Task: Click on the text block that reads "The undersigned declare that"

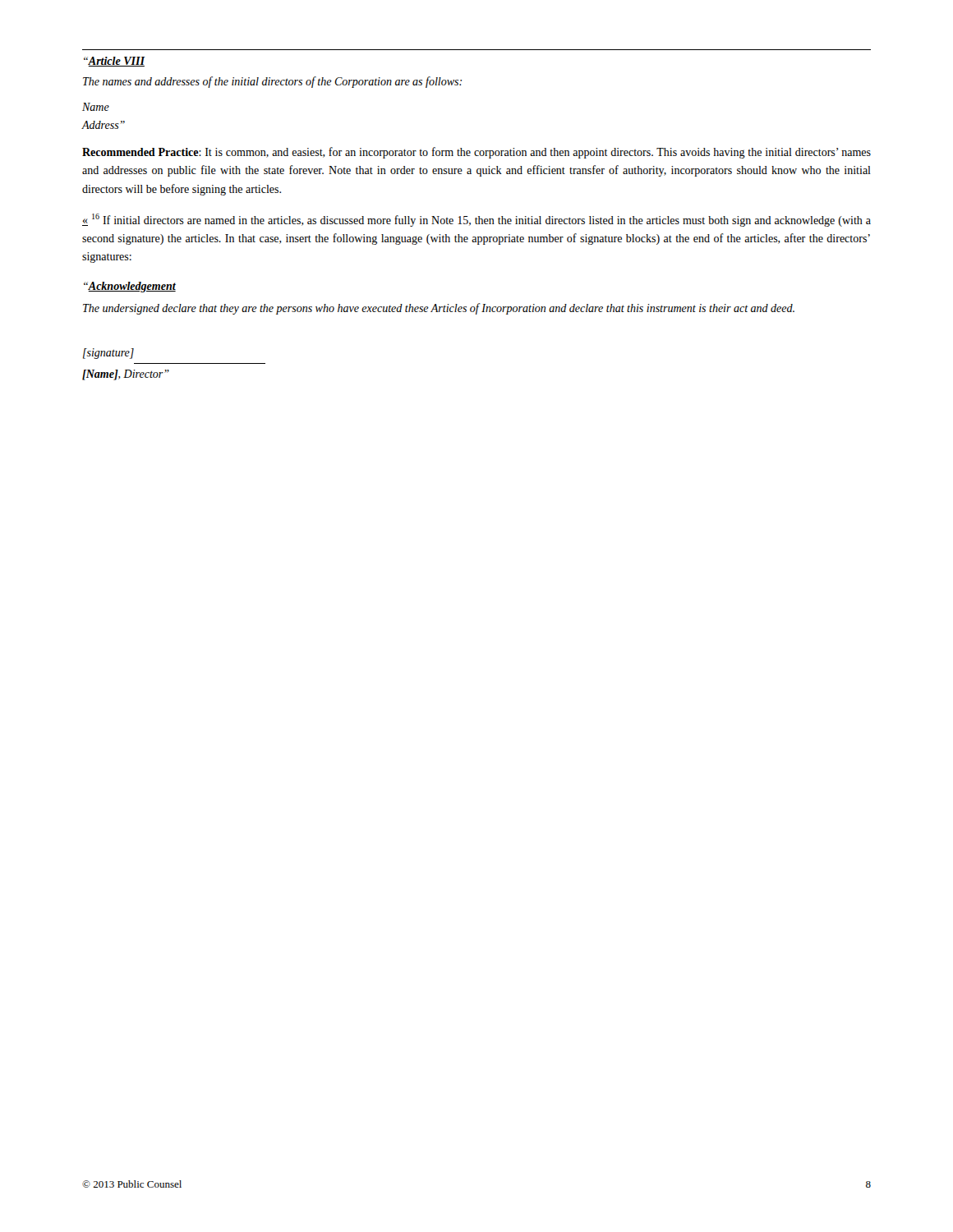Action: point(439,308)
